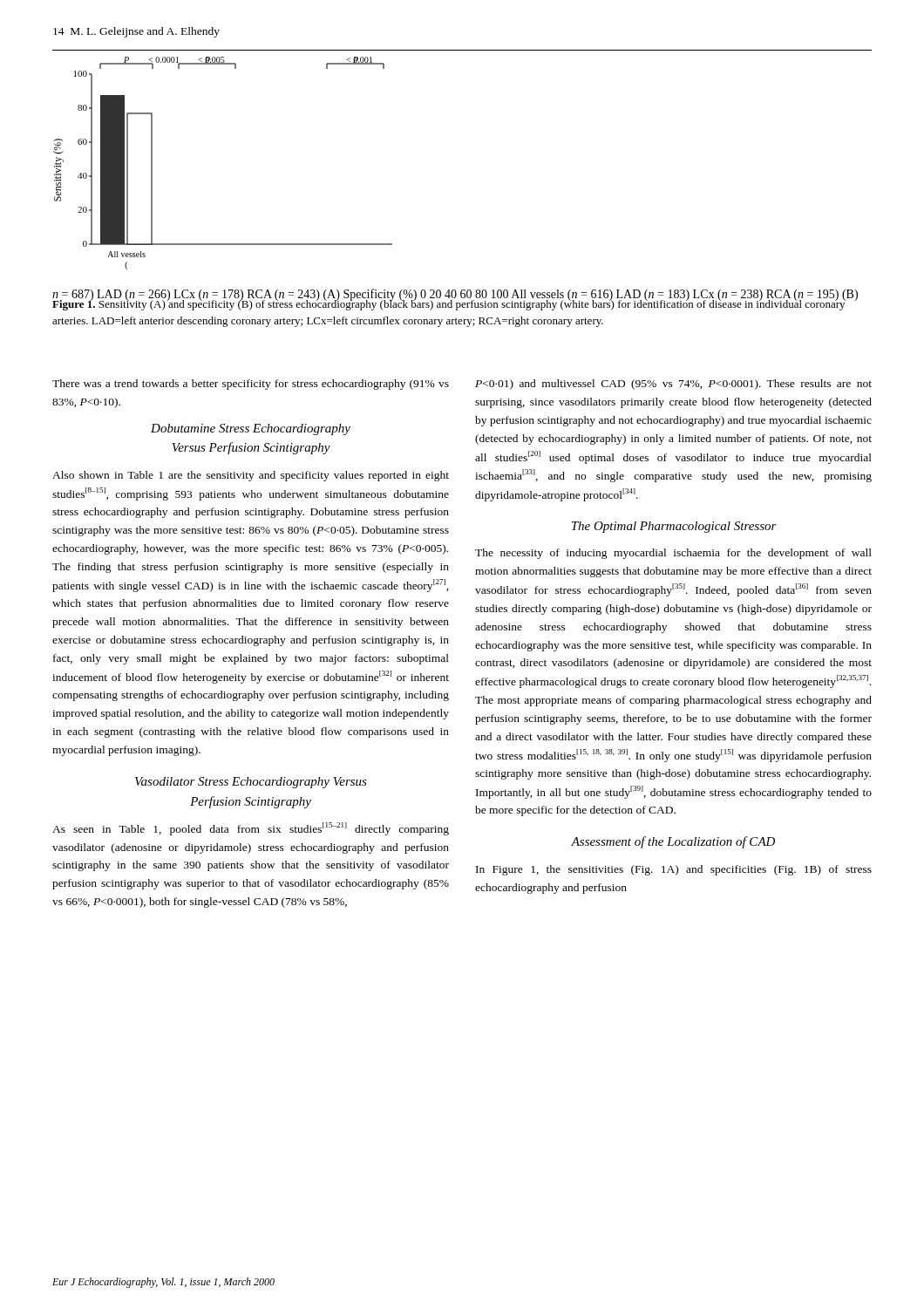Locate the block of text that opens with "P<0·01) and multivessel CAD"
This screenshot has width=924, height=1308.
point(673,439)
